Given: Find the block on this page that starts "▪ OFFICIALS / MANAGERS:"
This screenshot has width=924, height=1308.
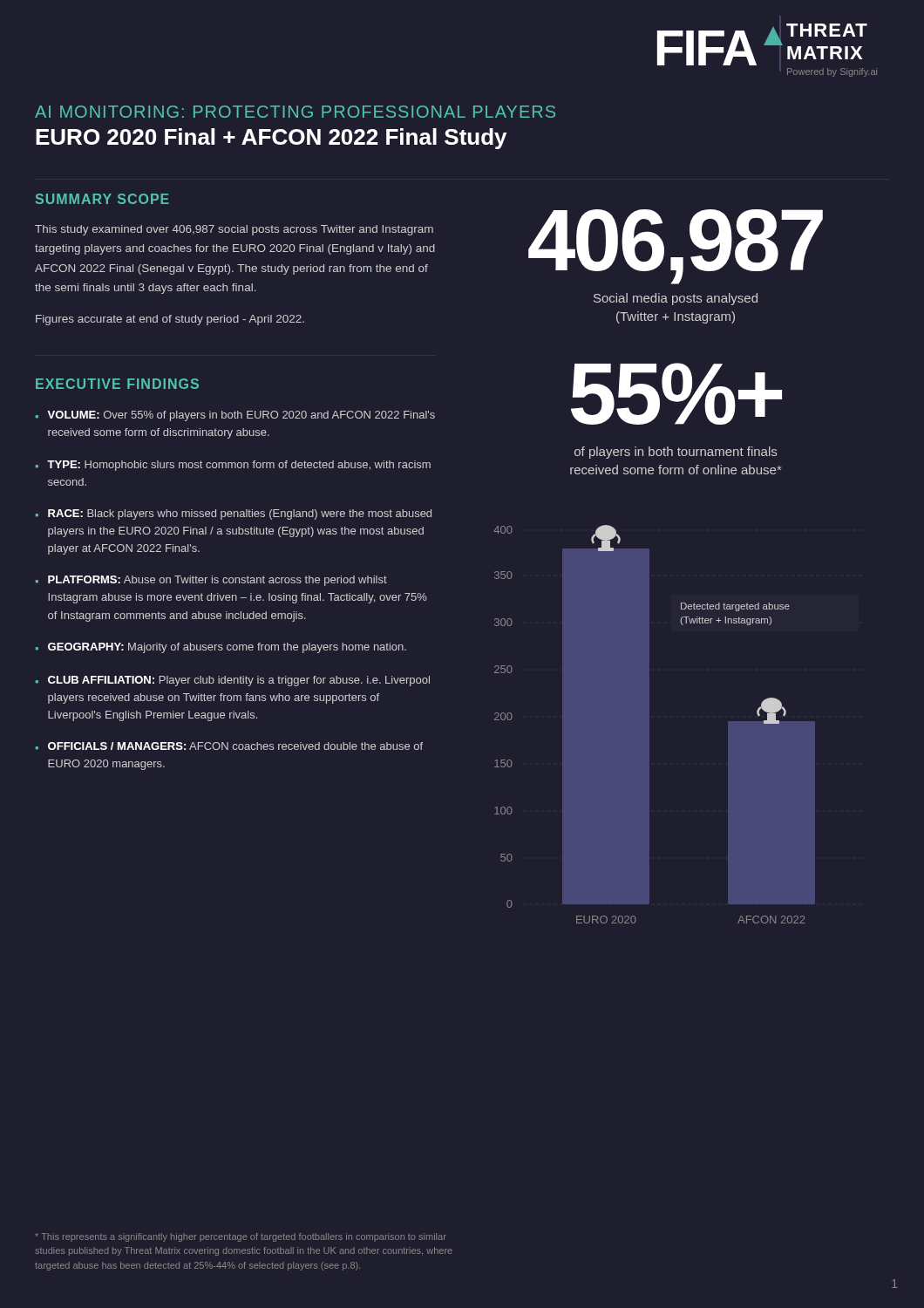Looking at the screenshot, I should tap(235, 756).
